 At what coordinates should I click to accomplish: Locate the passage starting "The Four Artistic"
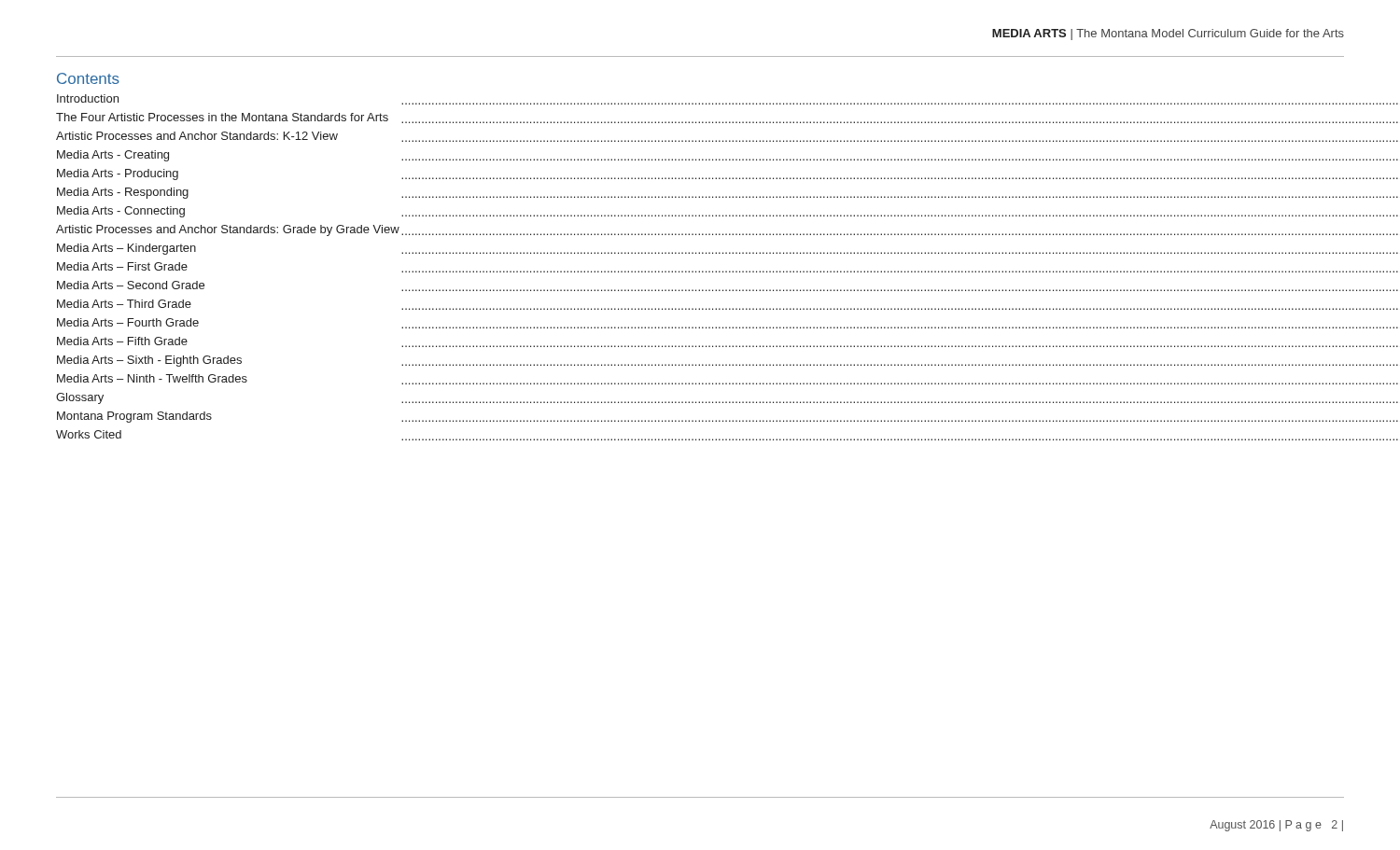click(x=728, y=117)
